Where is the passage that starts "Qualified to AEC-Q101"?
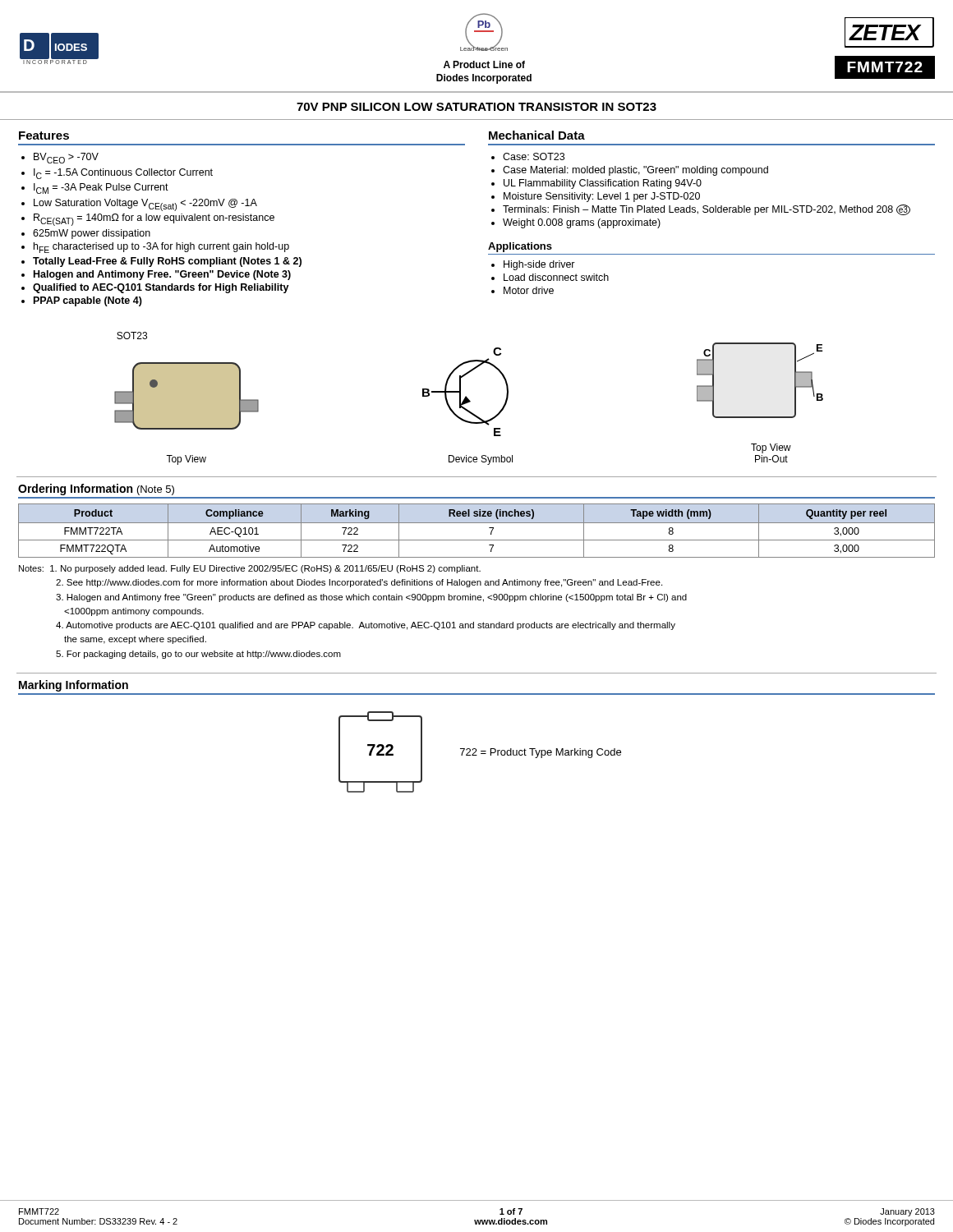Image resolution: width=953 pixels, height=1232 pixels. click(x=161, y=288)
